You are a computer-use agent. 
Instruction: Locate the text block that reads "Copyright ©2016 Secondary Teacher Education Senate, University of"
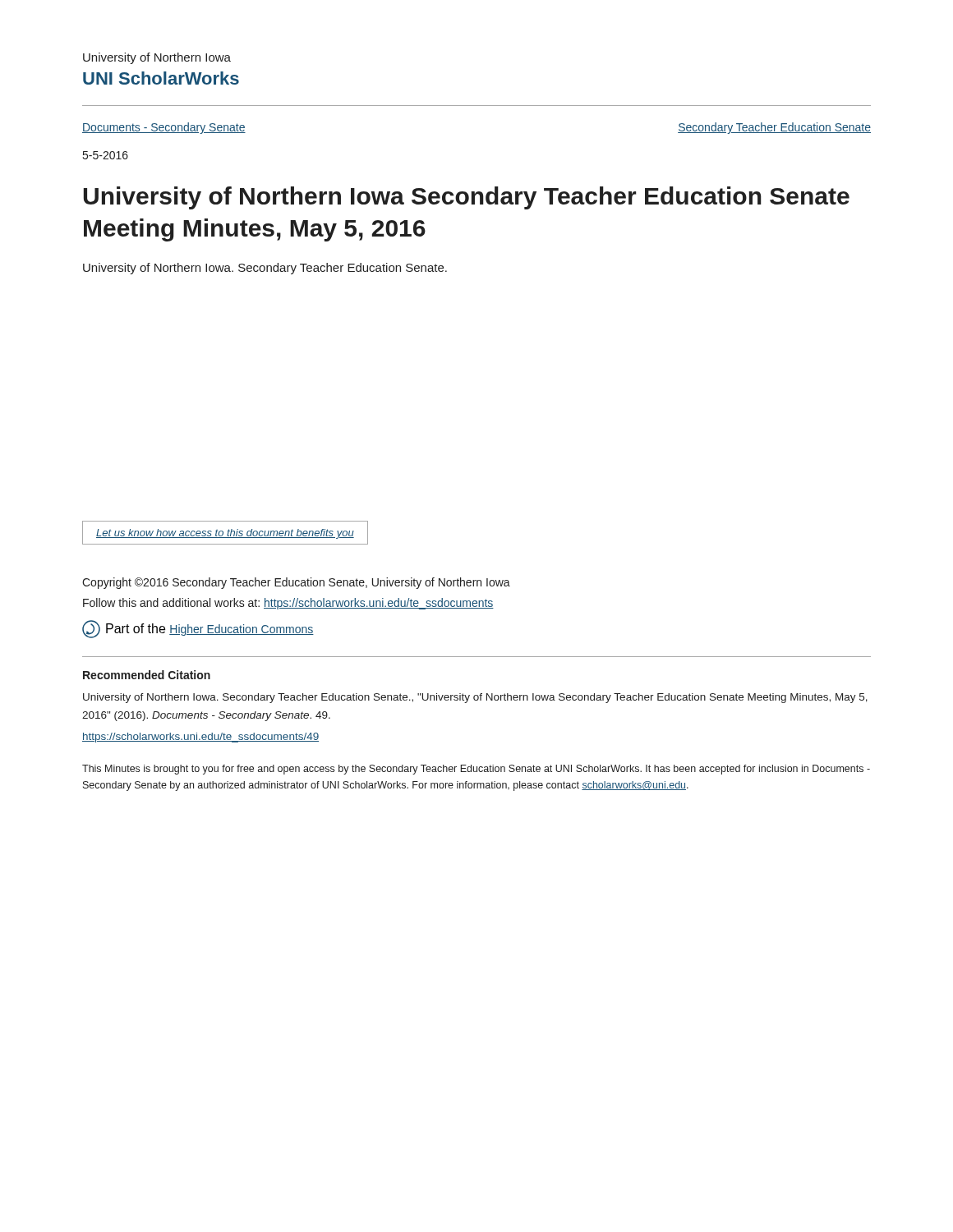click(x=296, y=582)
